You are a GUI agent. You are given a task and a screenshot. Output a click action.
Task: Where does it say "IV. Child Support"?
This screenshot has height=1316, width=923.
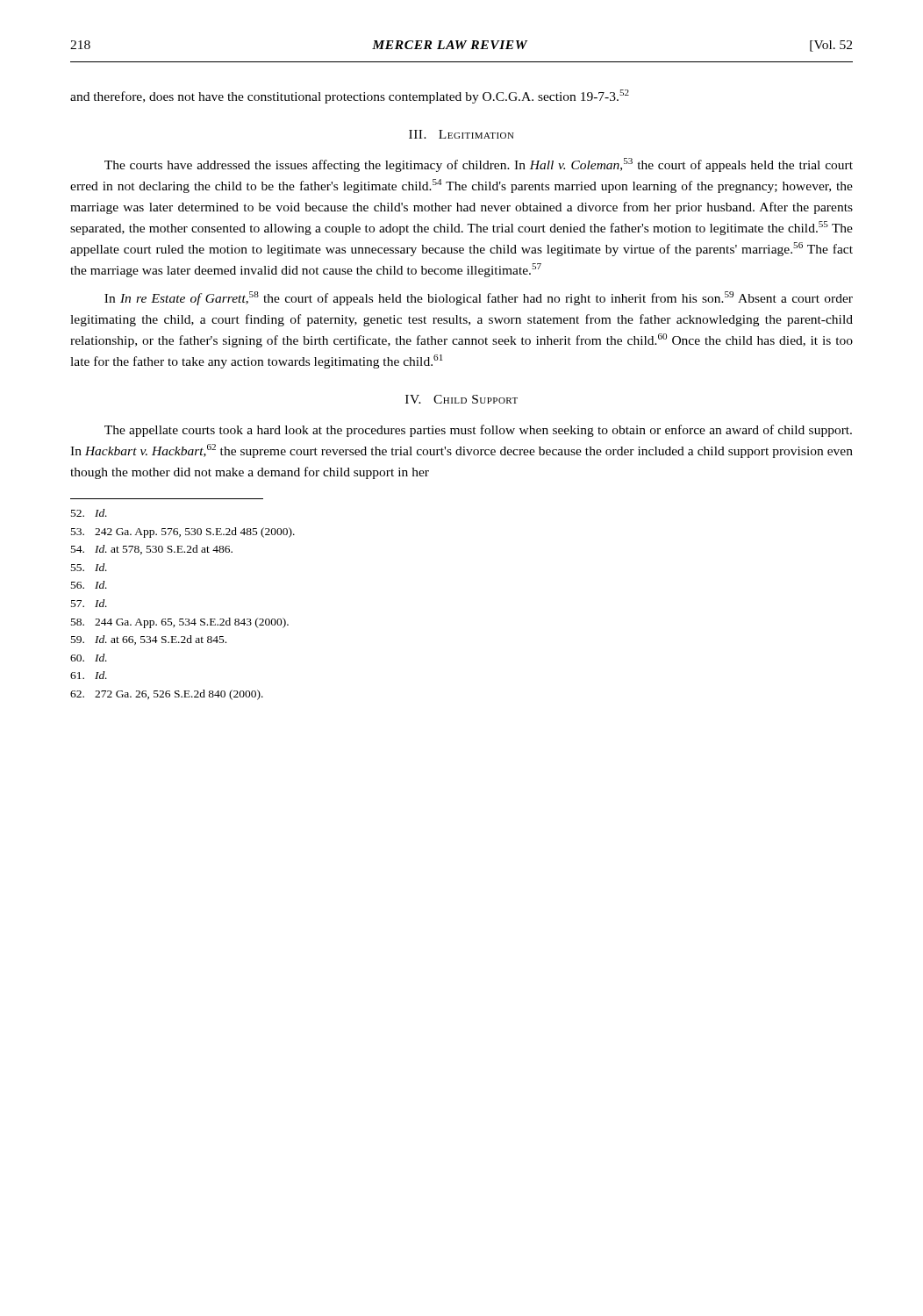(x=462, y=399)
